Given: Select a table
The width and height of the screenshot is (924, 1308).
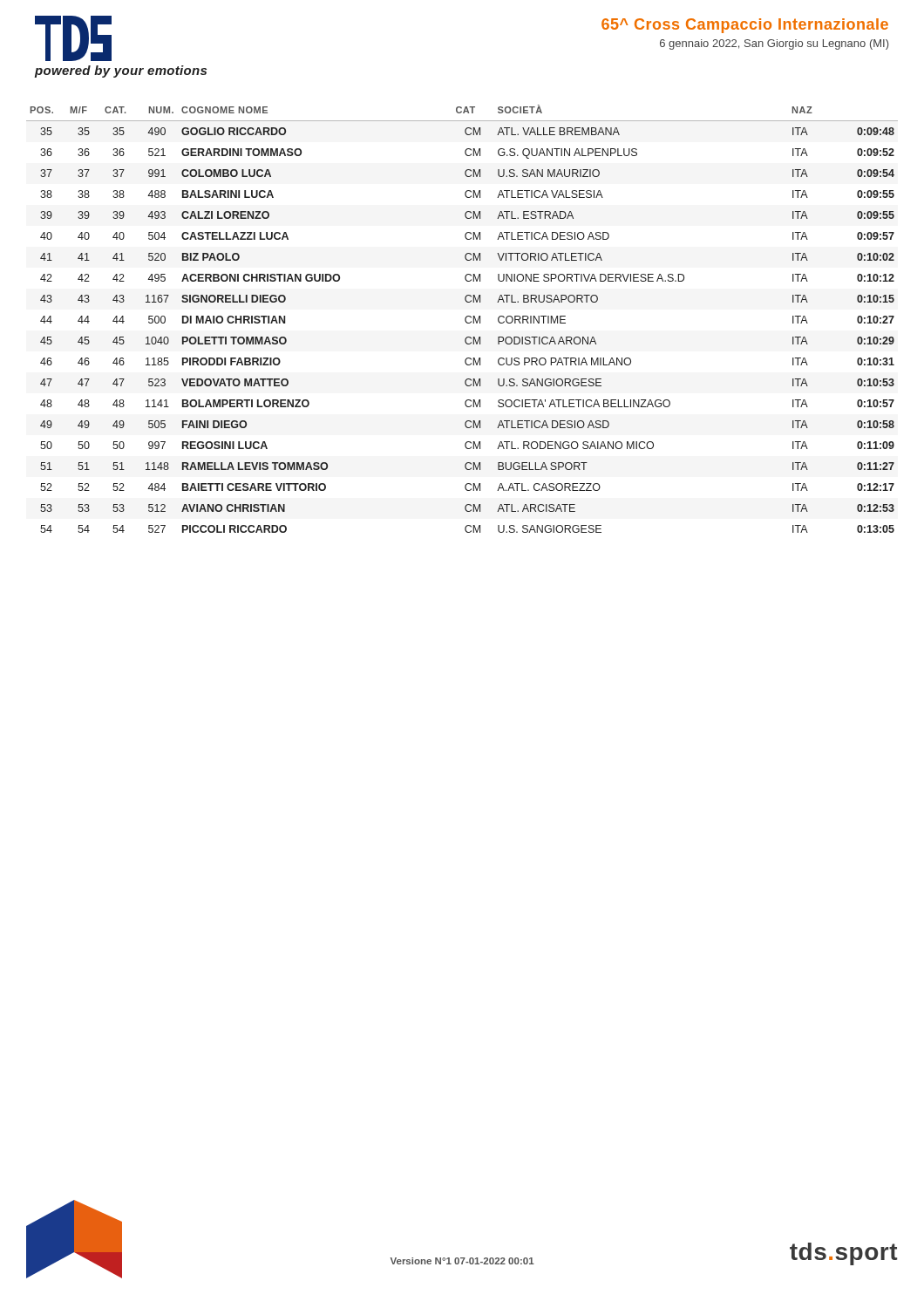Looking at the screenshot, I should tap(462, 320).
